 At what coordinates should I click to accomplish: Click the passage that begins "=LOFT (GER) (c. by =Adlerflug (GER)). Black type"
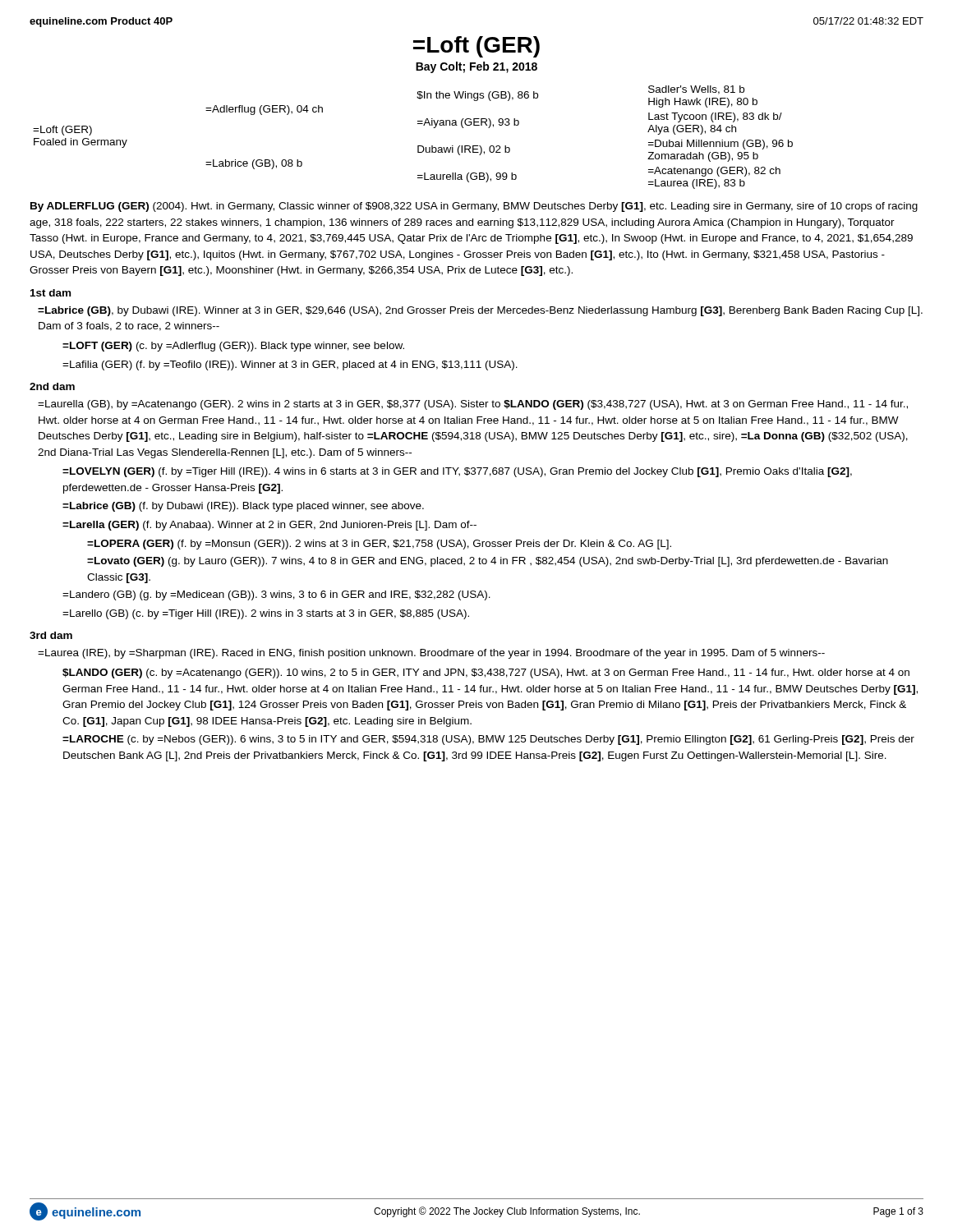coord(234,345)
